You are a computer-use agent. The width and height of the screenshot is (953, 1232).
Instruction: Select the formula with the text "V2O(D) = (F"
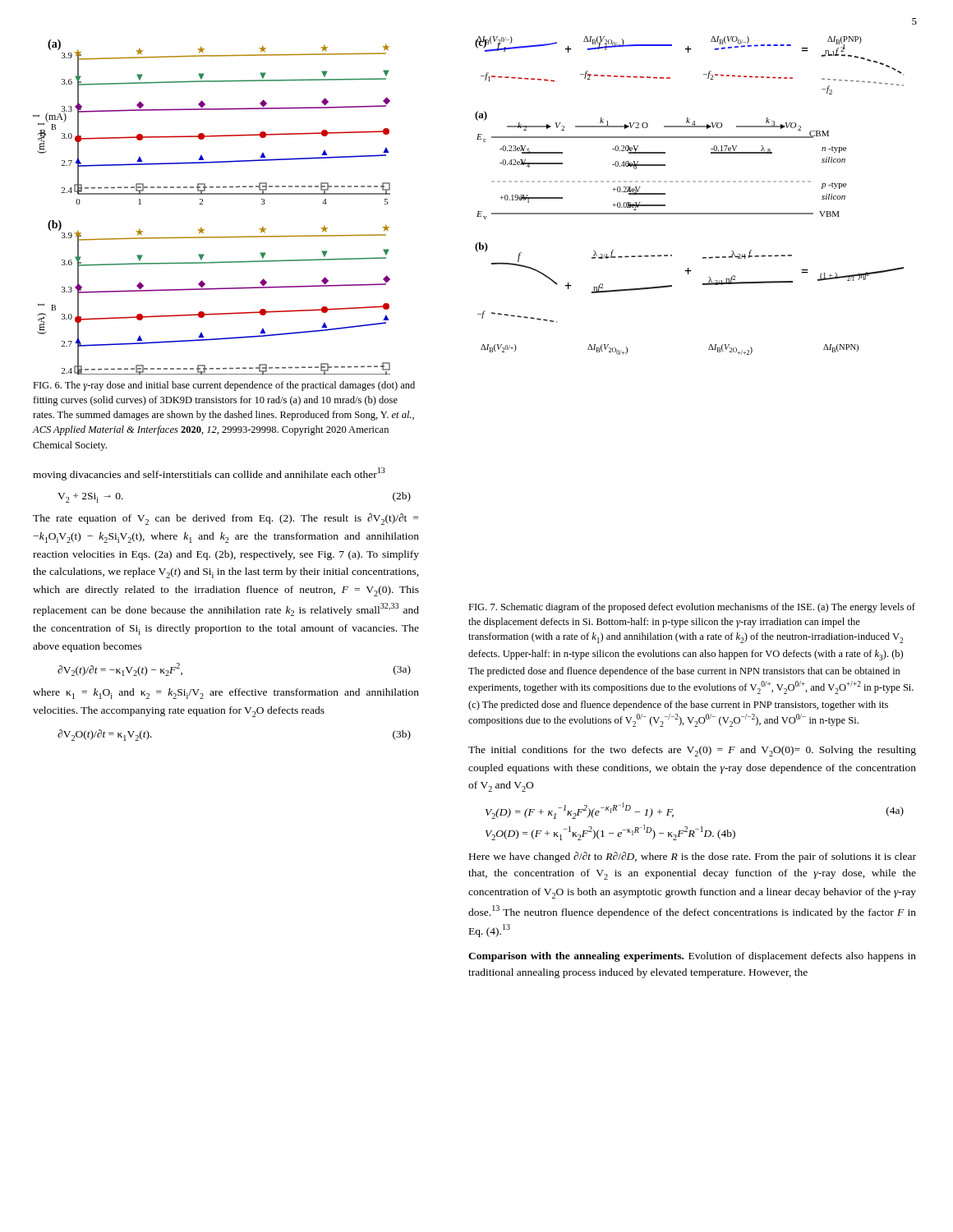610,833
